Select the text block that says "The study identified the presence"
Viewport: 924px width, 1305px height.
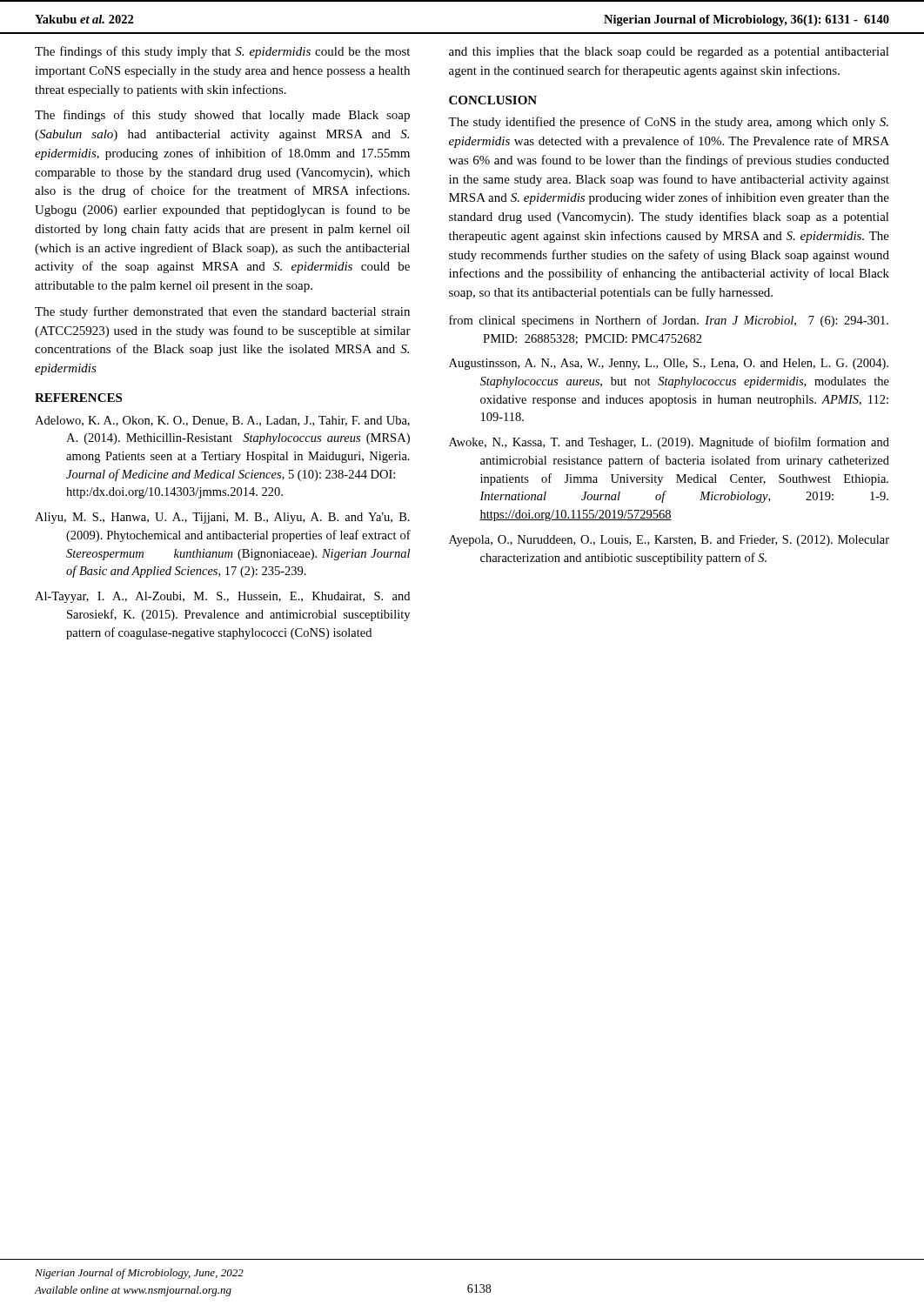[669, 208]
